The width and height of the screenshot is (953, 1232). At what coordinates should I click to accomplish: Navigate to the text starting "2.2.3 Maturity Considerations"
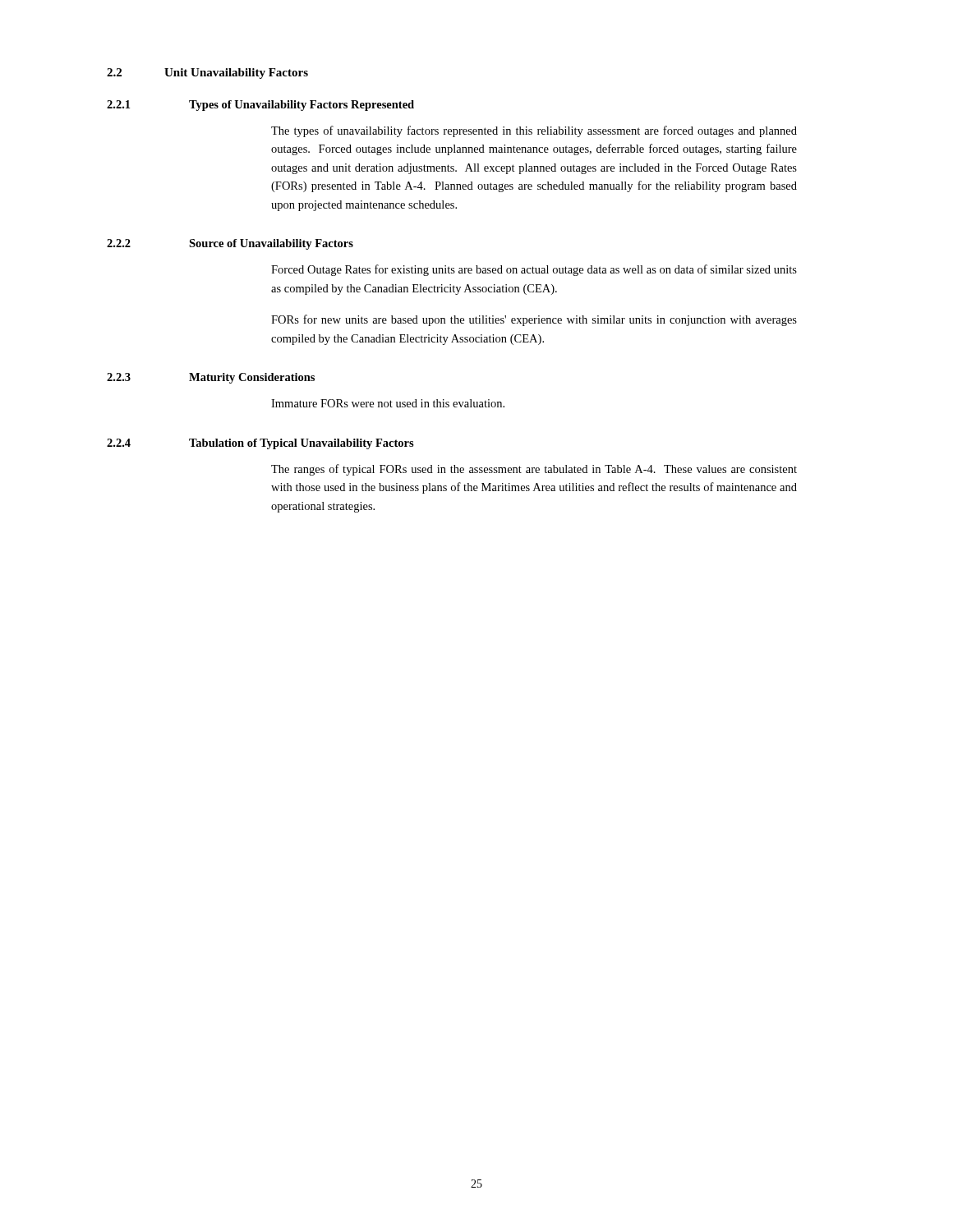(211, 378)
